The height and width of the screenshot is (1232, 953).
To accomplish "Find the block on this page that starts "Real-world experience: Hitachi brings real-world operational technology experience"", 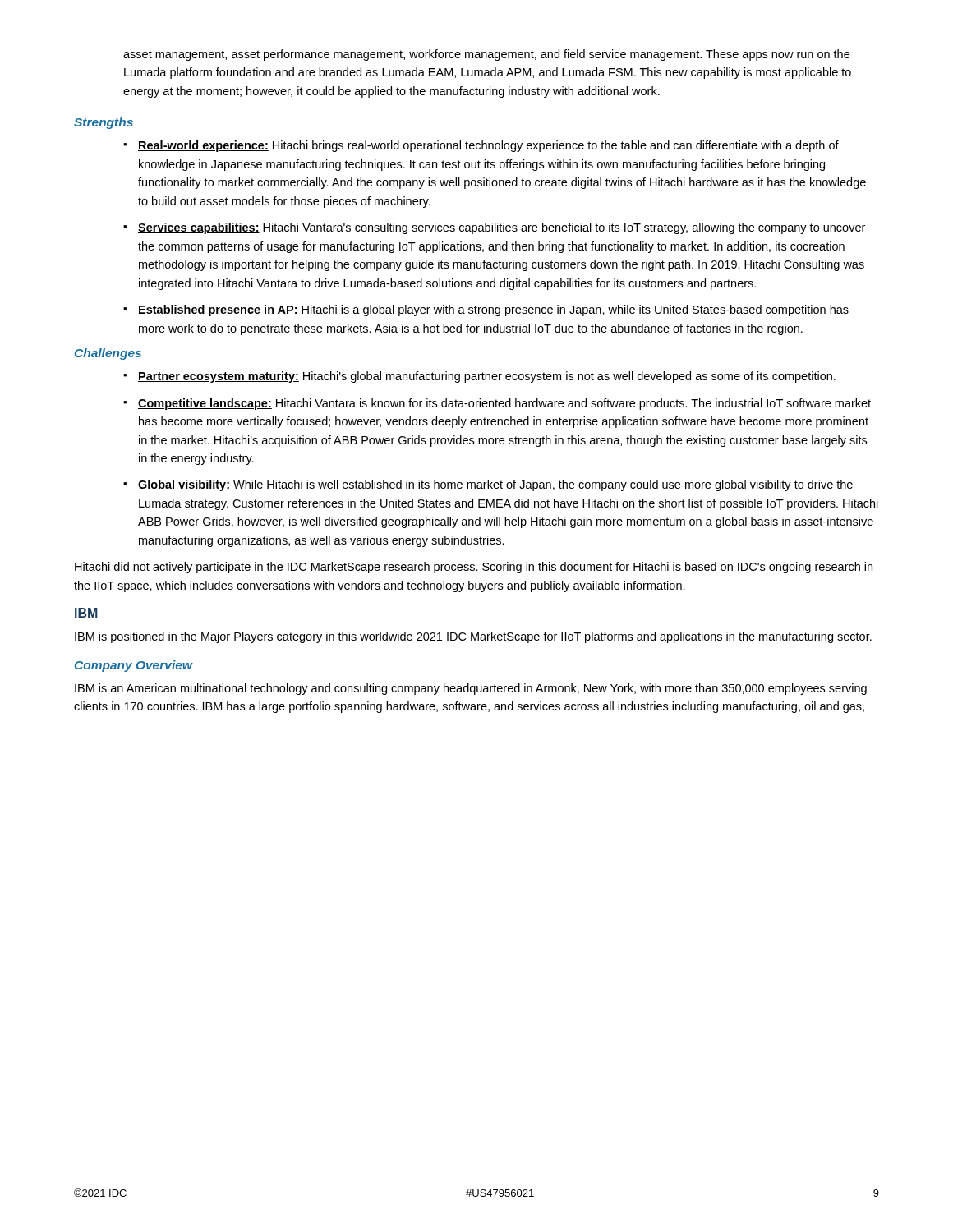I will tap(502, 173).
